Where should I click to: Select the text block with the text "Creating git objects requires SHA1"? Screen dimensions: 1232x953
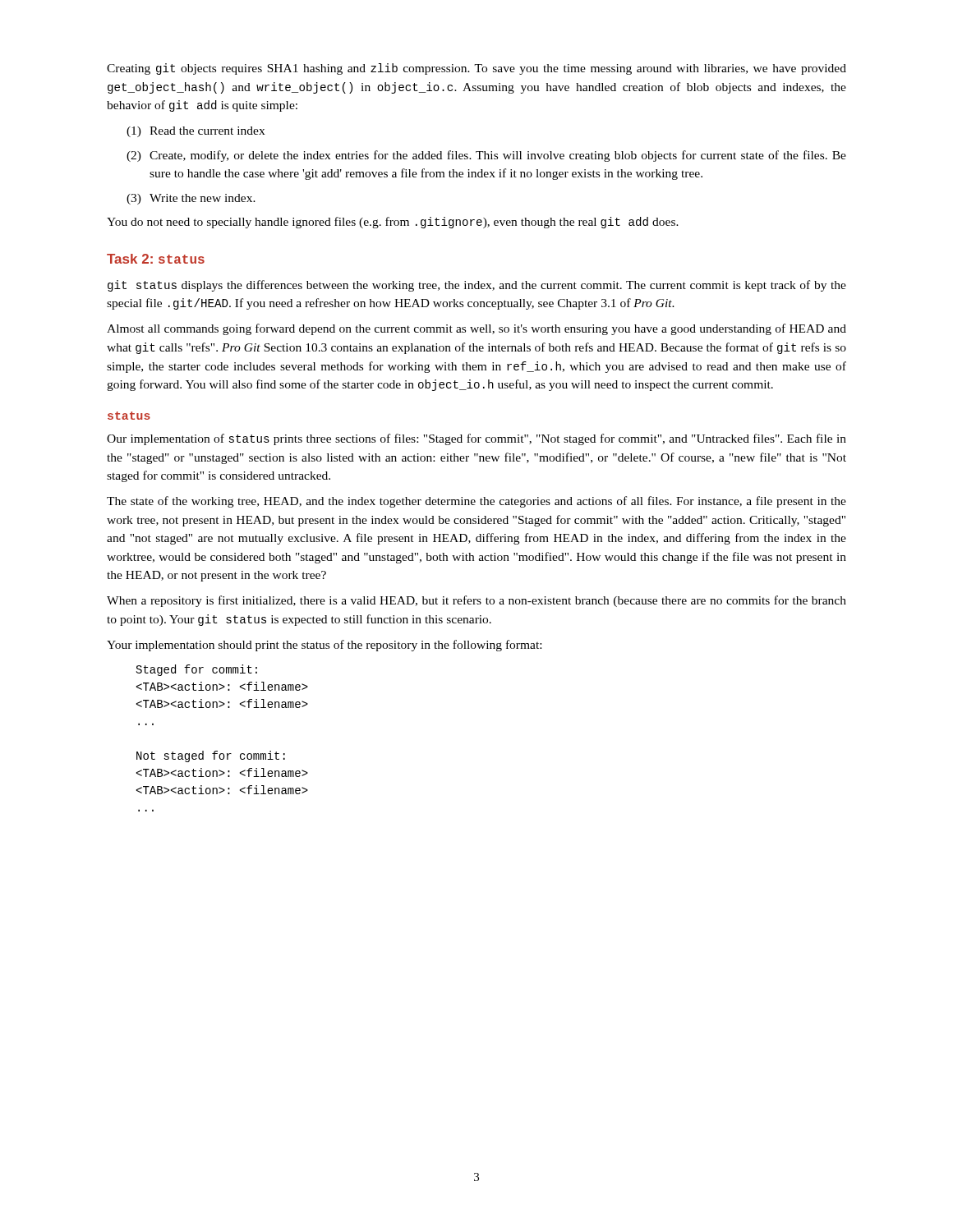coord(476,87)
